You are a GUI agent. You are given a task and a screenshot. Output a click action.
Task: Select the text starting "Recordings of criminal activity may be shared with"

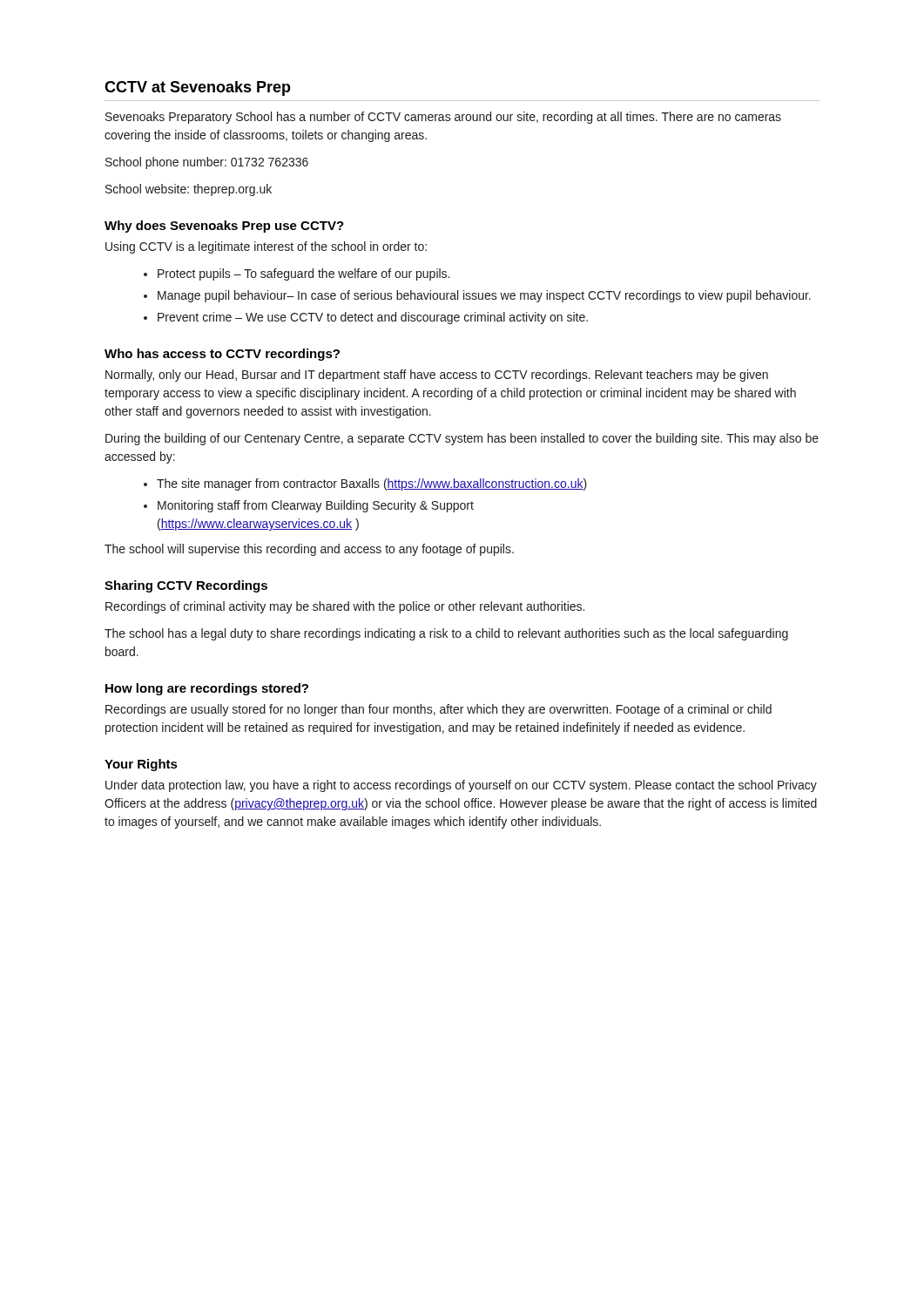pyautogui.click(x=345, y=606)
